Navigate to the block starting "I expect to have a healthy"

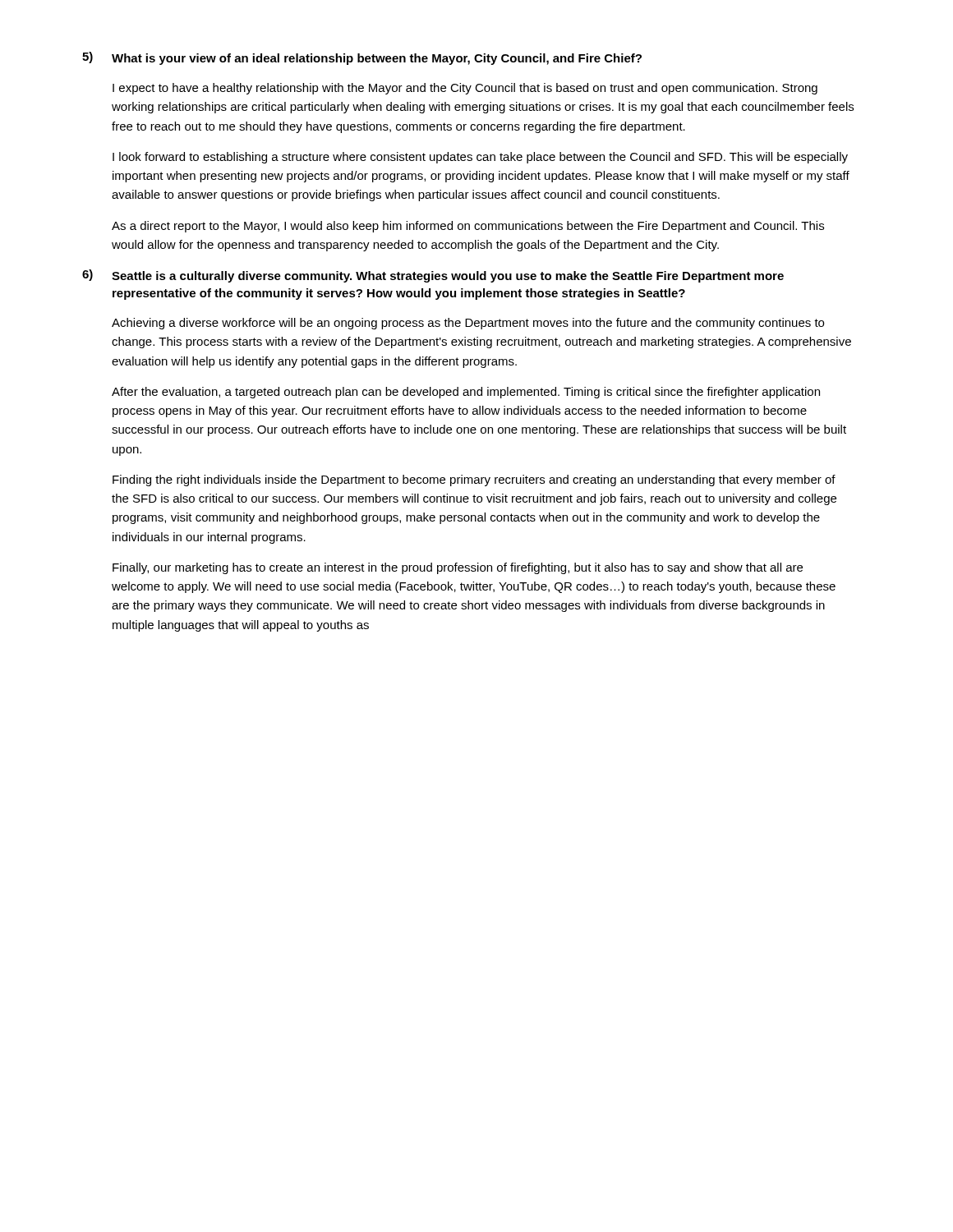point(483,107)
